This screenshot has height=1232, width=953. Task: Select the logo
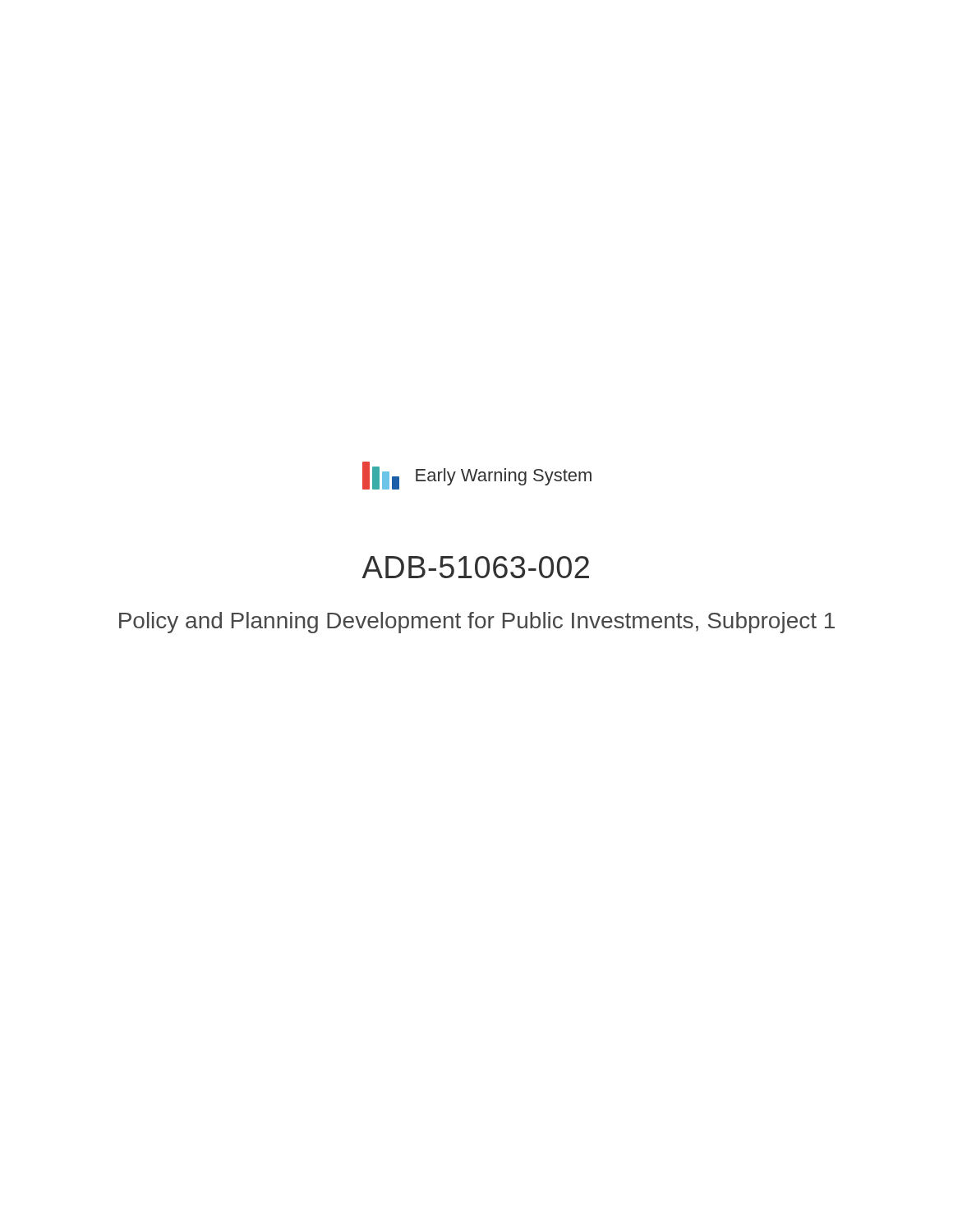476,476
